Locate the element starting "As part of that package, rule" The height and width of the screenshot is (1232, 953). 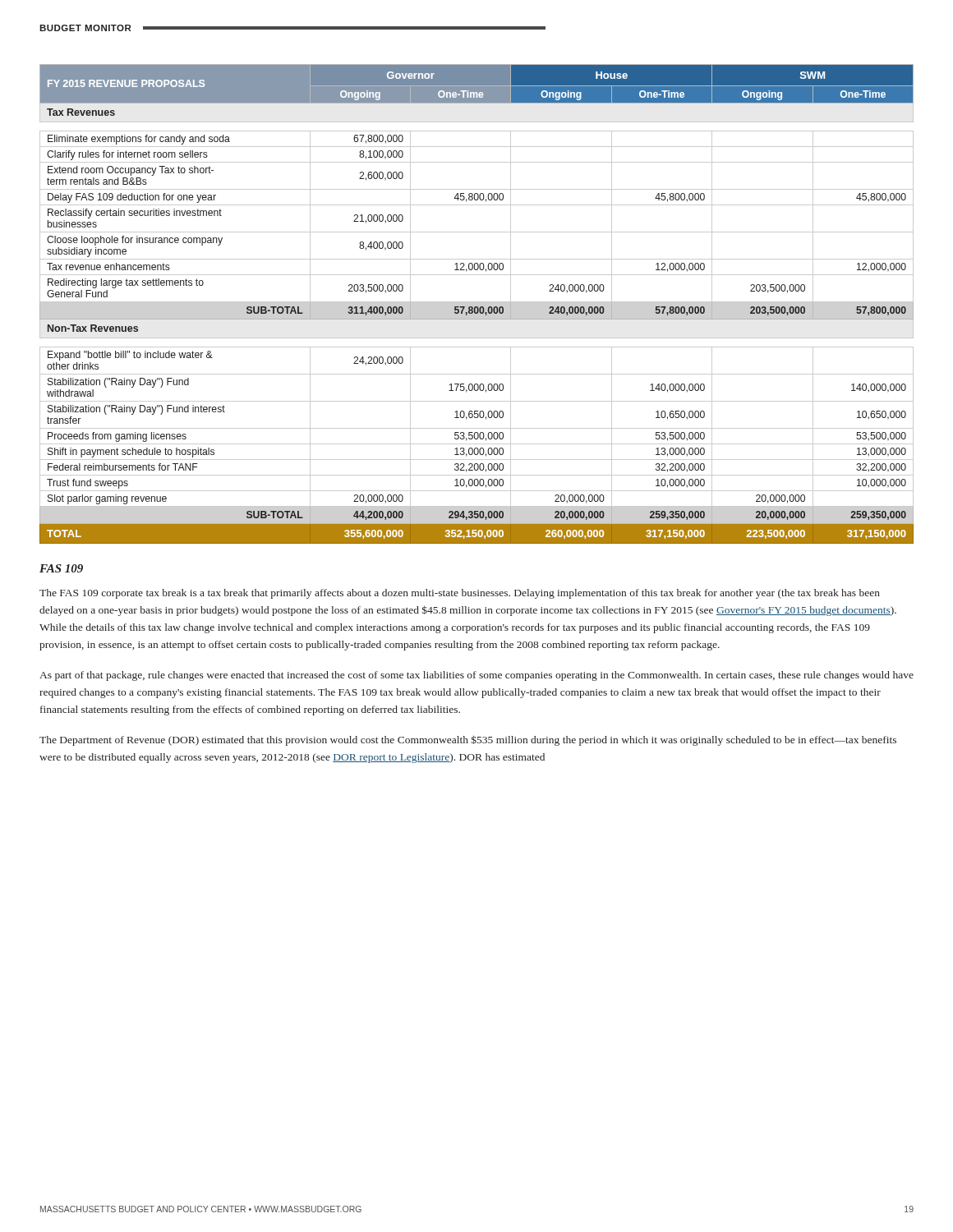476,692
